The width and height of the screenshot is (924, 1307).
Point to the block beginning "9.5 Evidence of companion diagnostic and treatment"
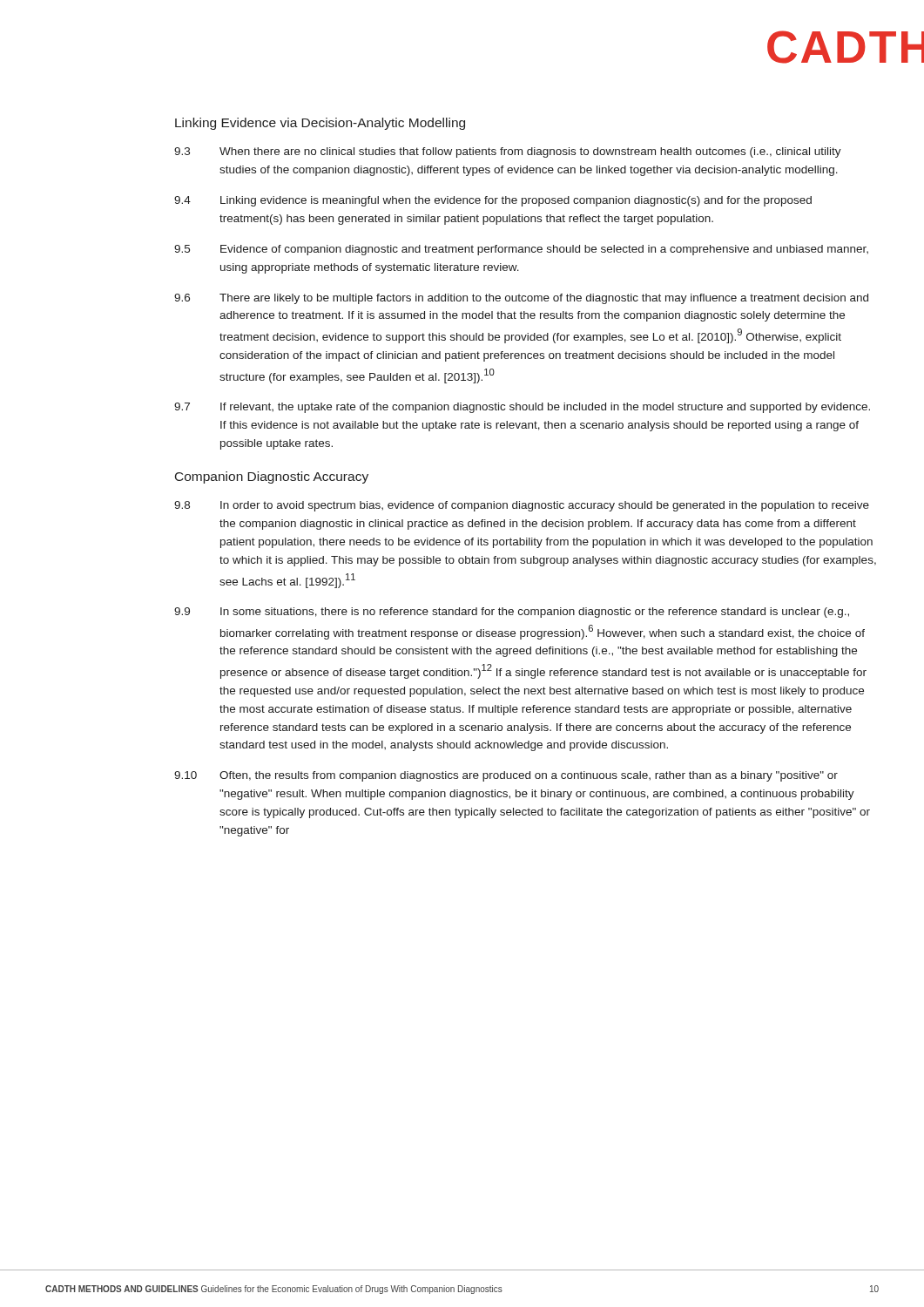pos(526,258)
